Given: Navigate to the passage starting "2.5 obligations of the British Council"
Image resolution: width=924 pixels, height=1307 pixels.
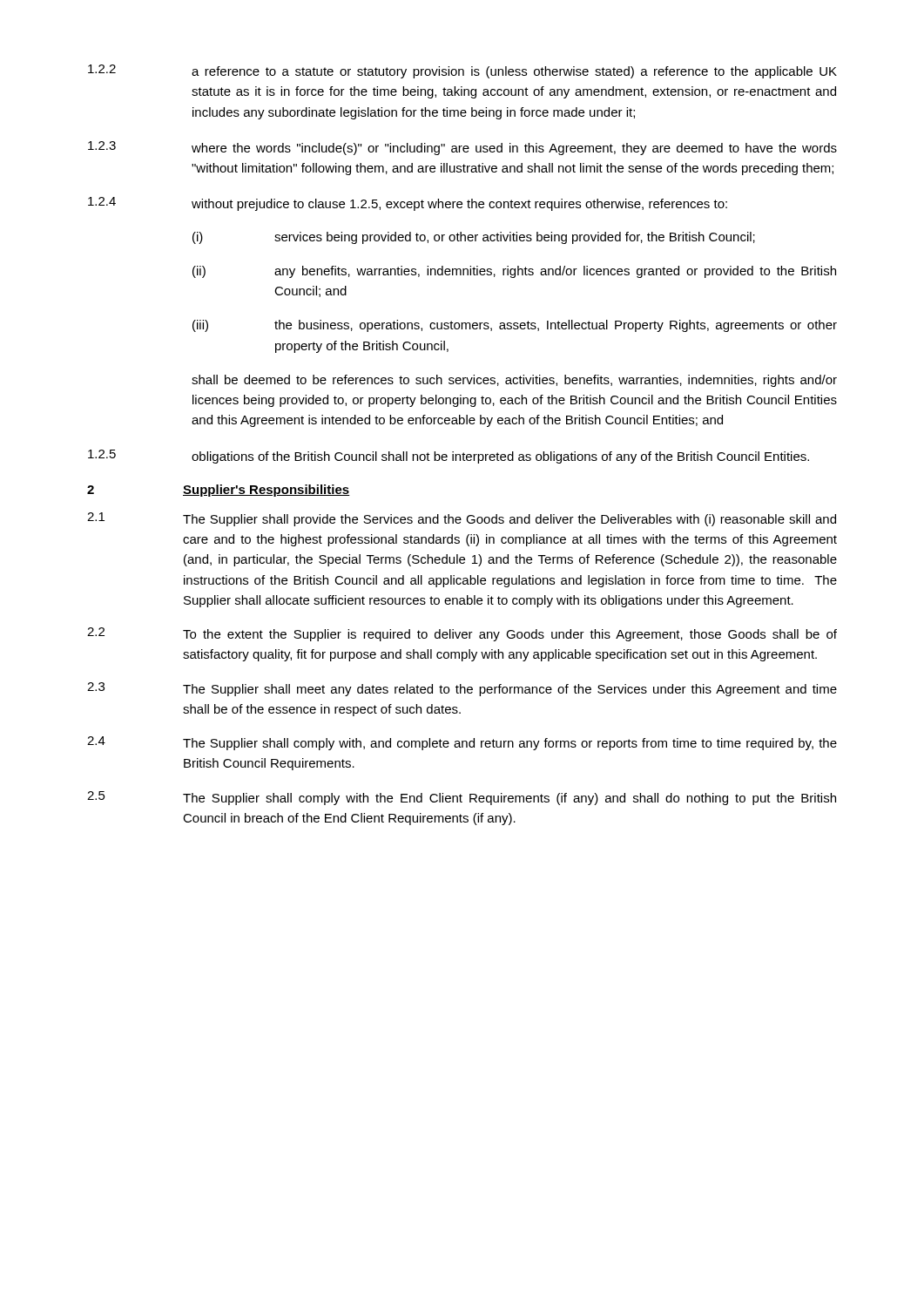Looking at the screenshot, I should tap(462, 456).
